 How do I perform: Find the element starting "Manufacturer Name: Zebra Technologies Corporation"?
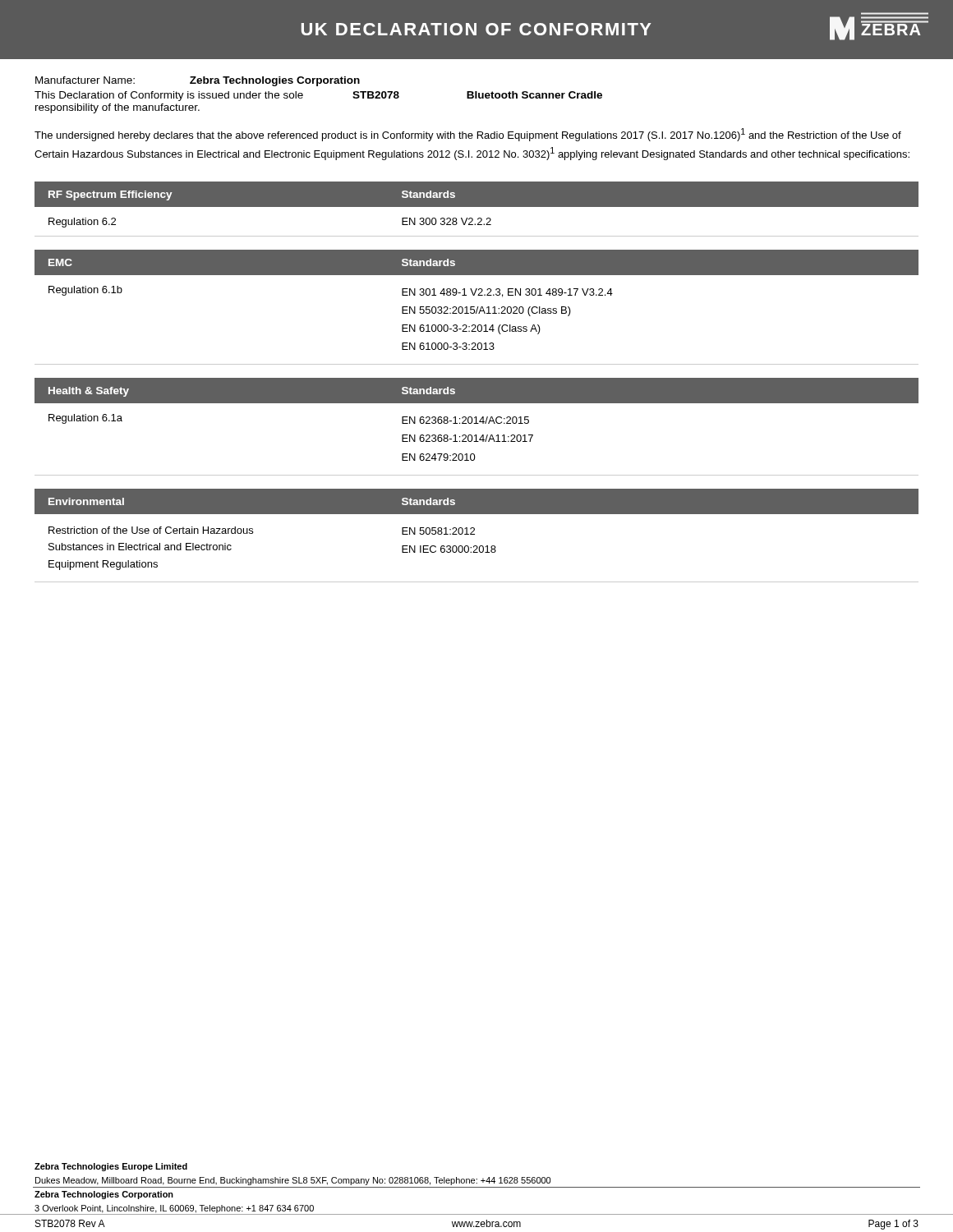[x=197, y=80]
